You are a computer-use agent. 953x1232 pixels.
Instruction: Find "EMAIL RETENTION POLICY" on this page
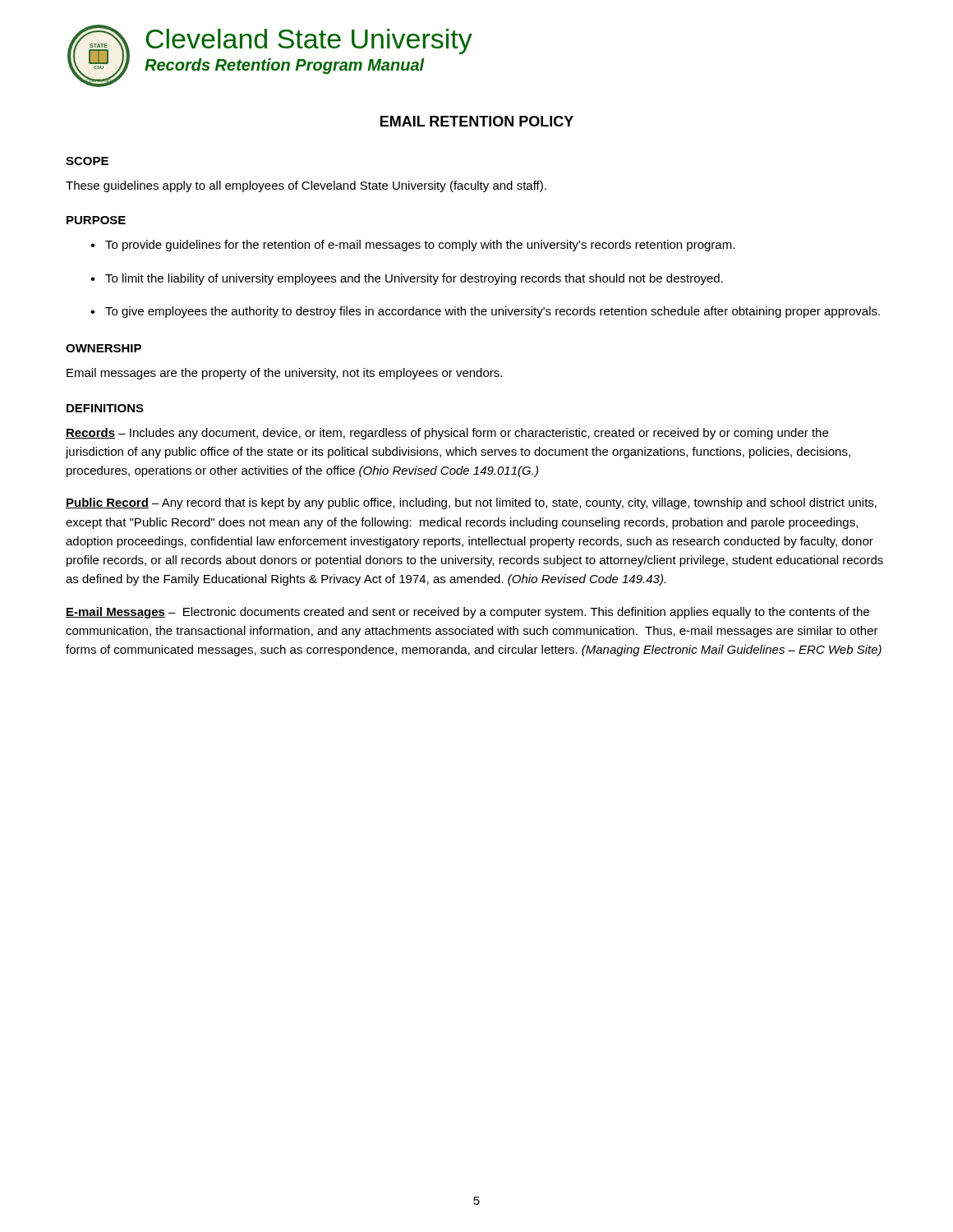point(476,122)
